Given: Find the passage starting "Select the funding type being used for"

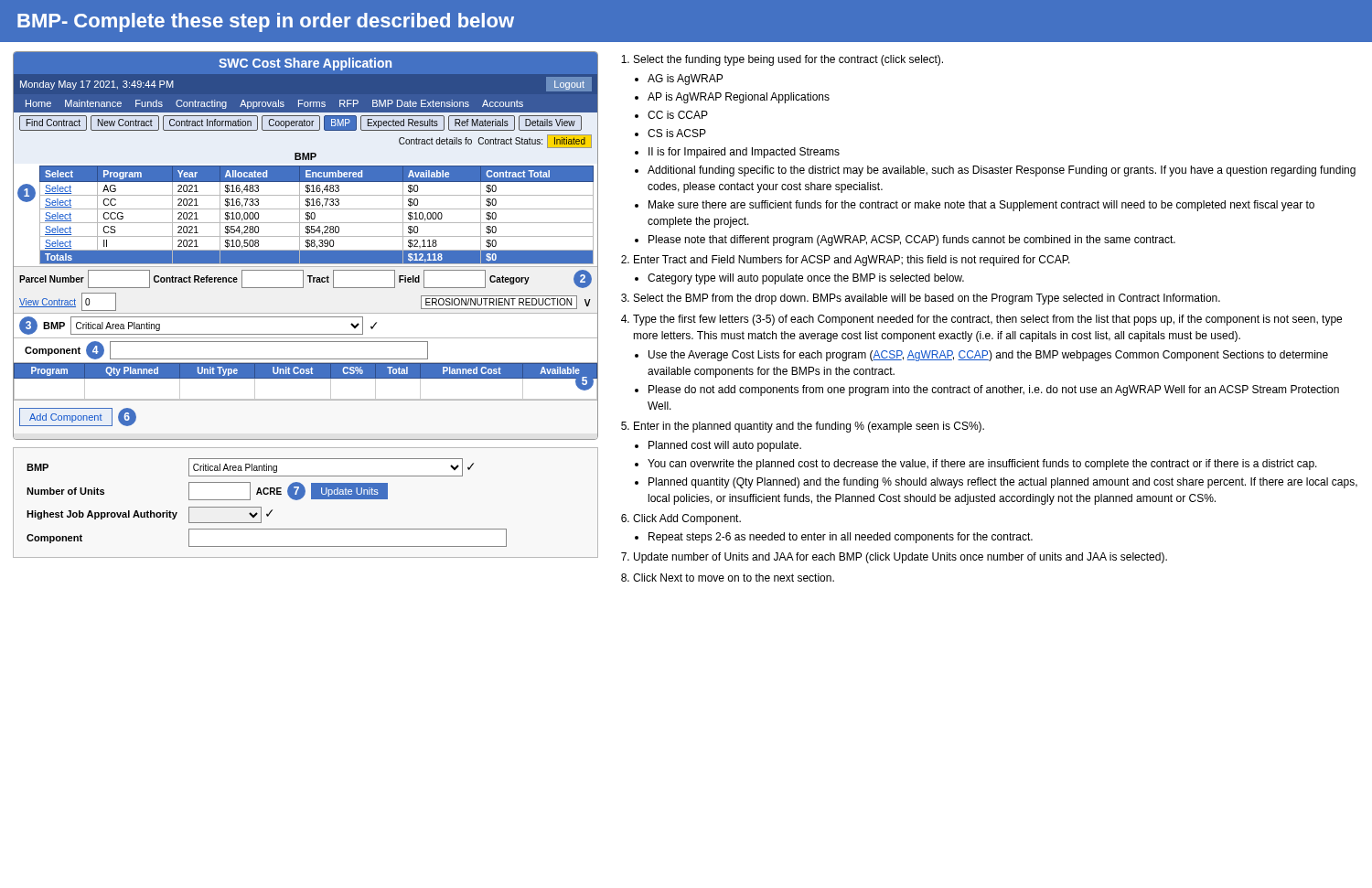Looking at the screenshot, I should point(988,319).
